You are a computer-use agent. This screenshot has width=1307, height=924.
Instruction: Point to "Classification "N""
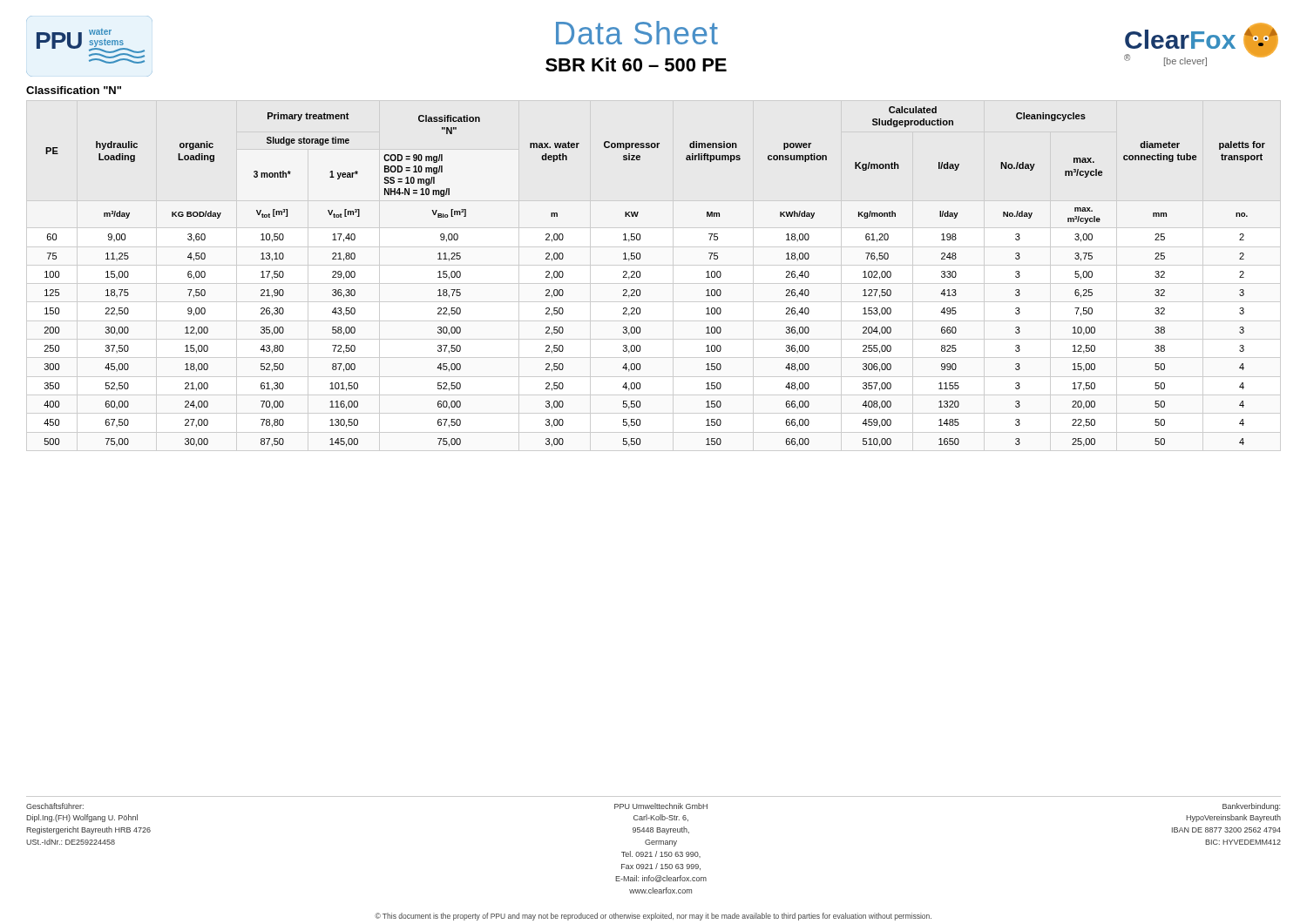74,90
